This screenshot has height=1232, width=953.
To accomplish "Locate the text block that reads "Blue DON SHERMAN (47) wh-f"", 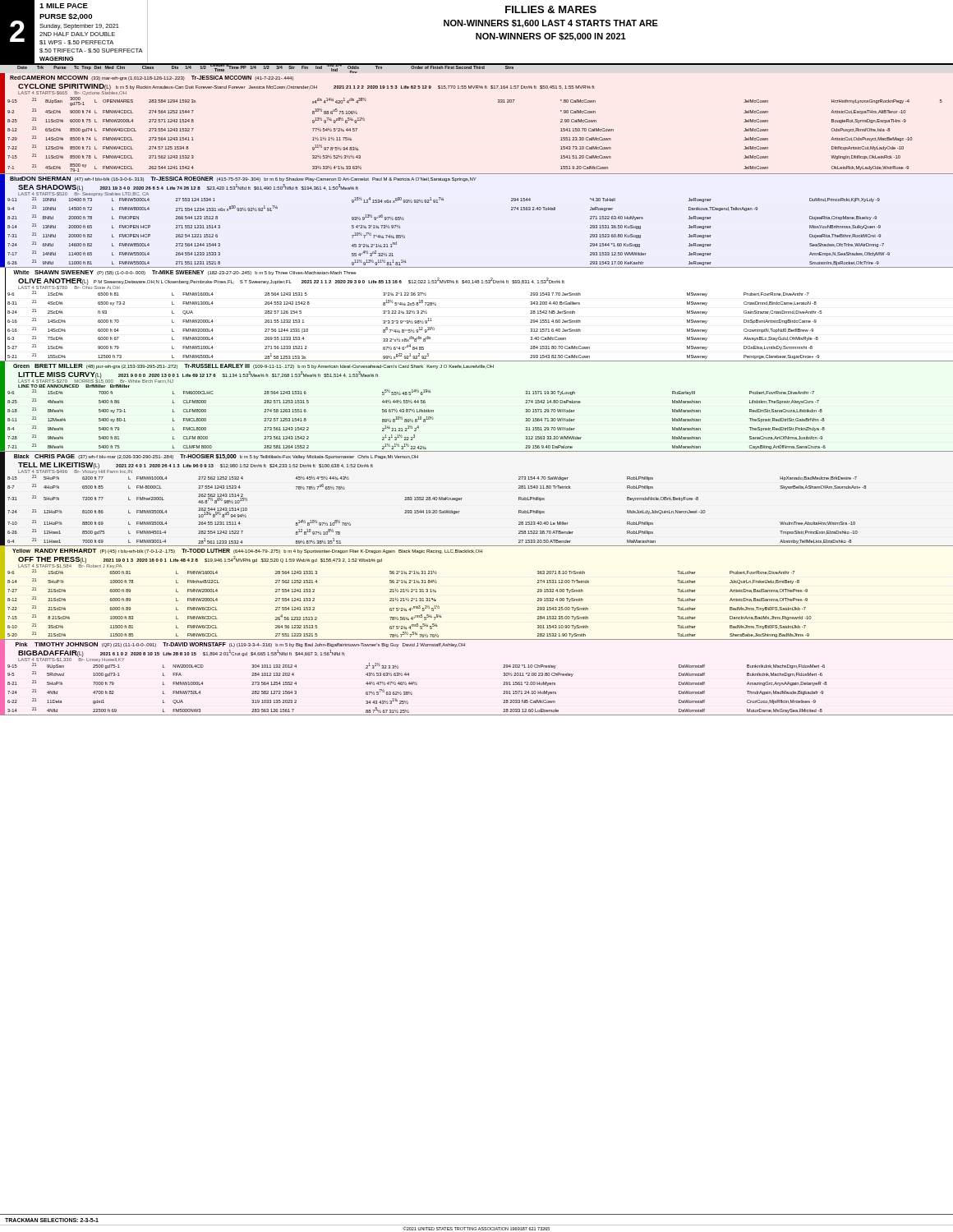I will click(x=476, y=220).
